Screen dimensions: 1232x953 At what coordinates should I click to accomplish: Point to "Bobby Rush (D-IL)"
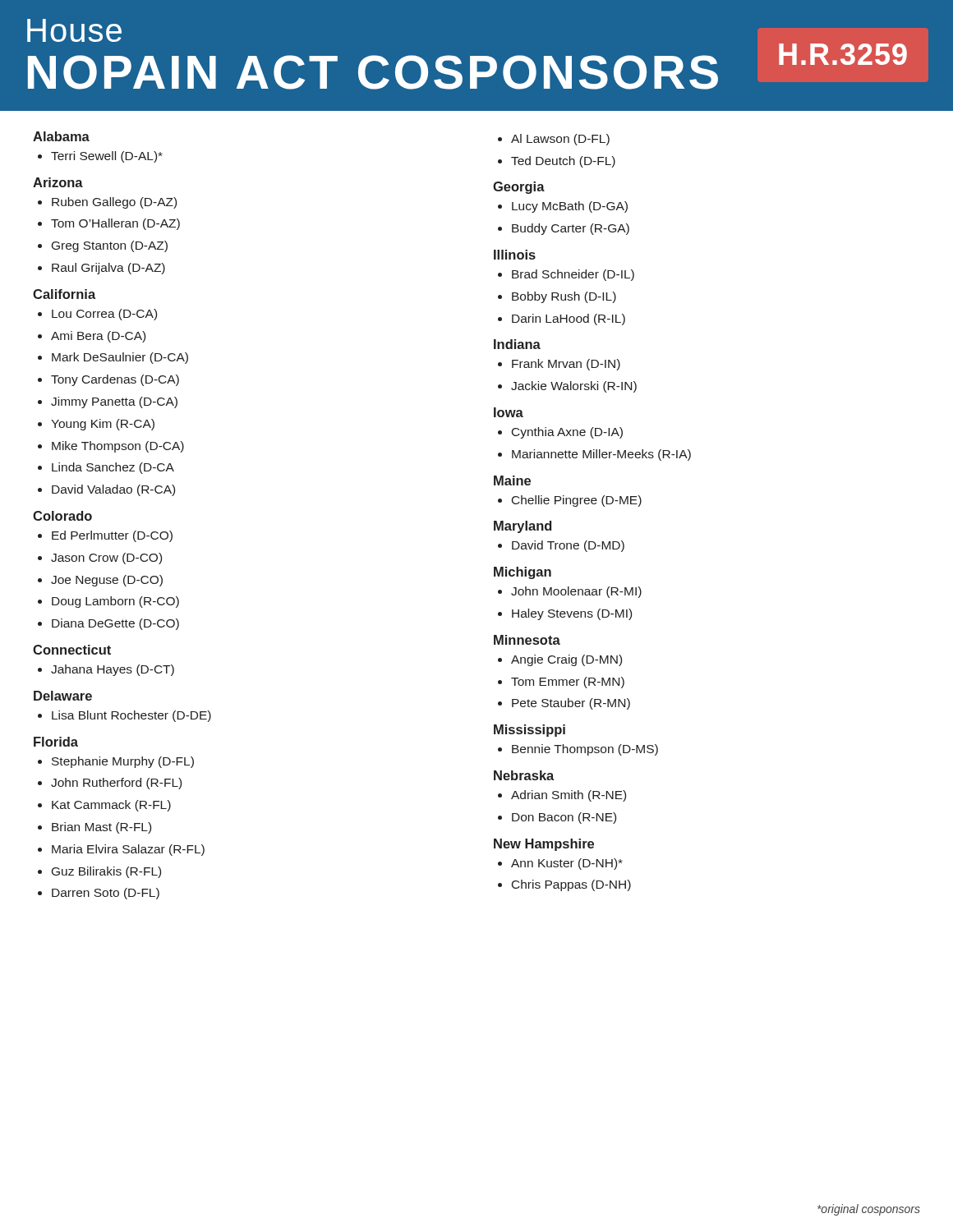coord(564,297)
